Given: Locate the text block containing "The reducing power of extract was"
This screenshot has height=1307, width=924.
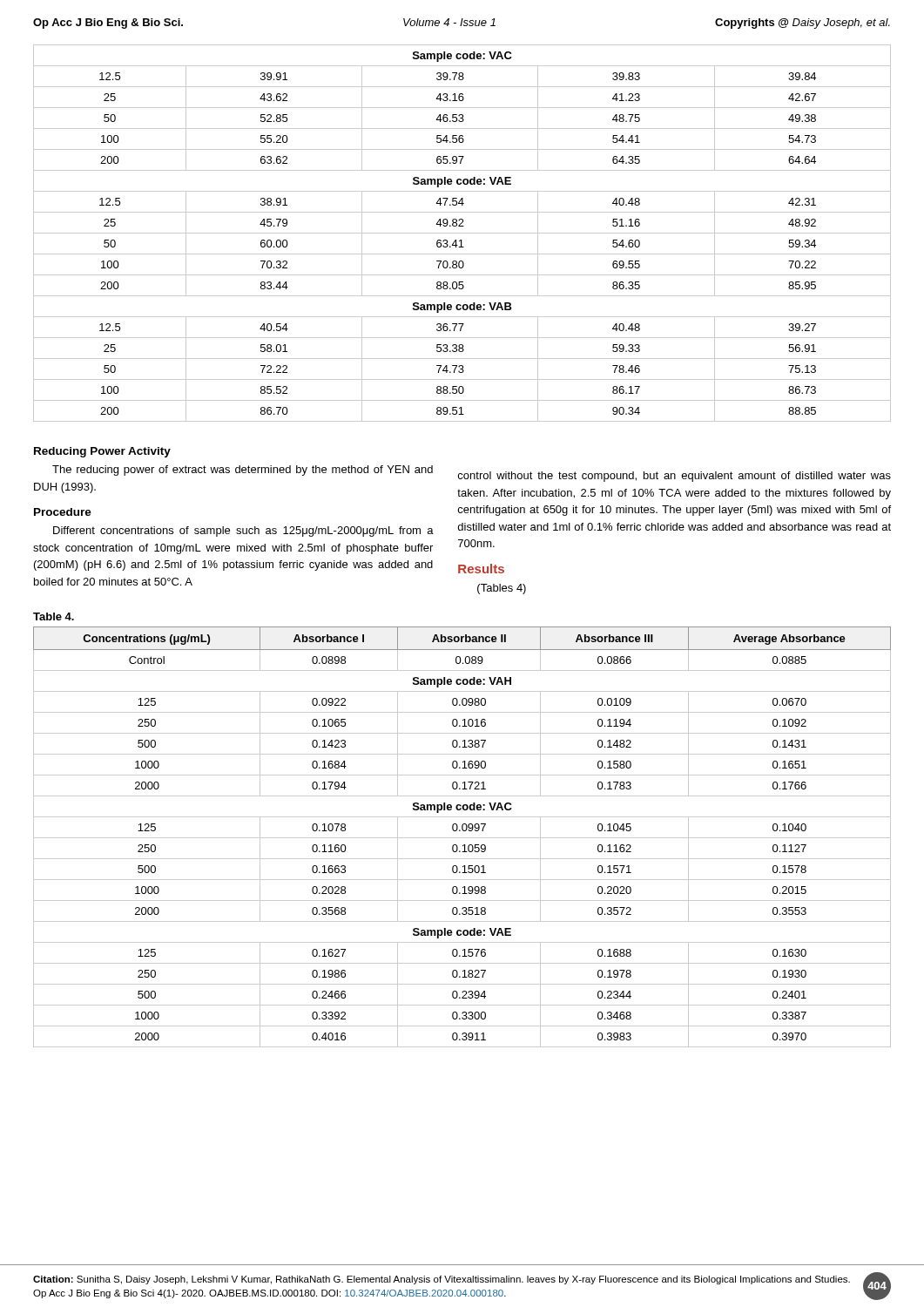Looking at the screenshot, I should coord(233,478).
